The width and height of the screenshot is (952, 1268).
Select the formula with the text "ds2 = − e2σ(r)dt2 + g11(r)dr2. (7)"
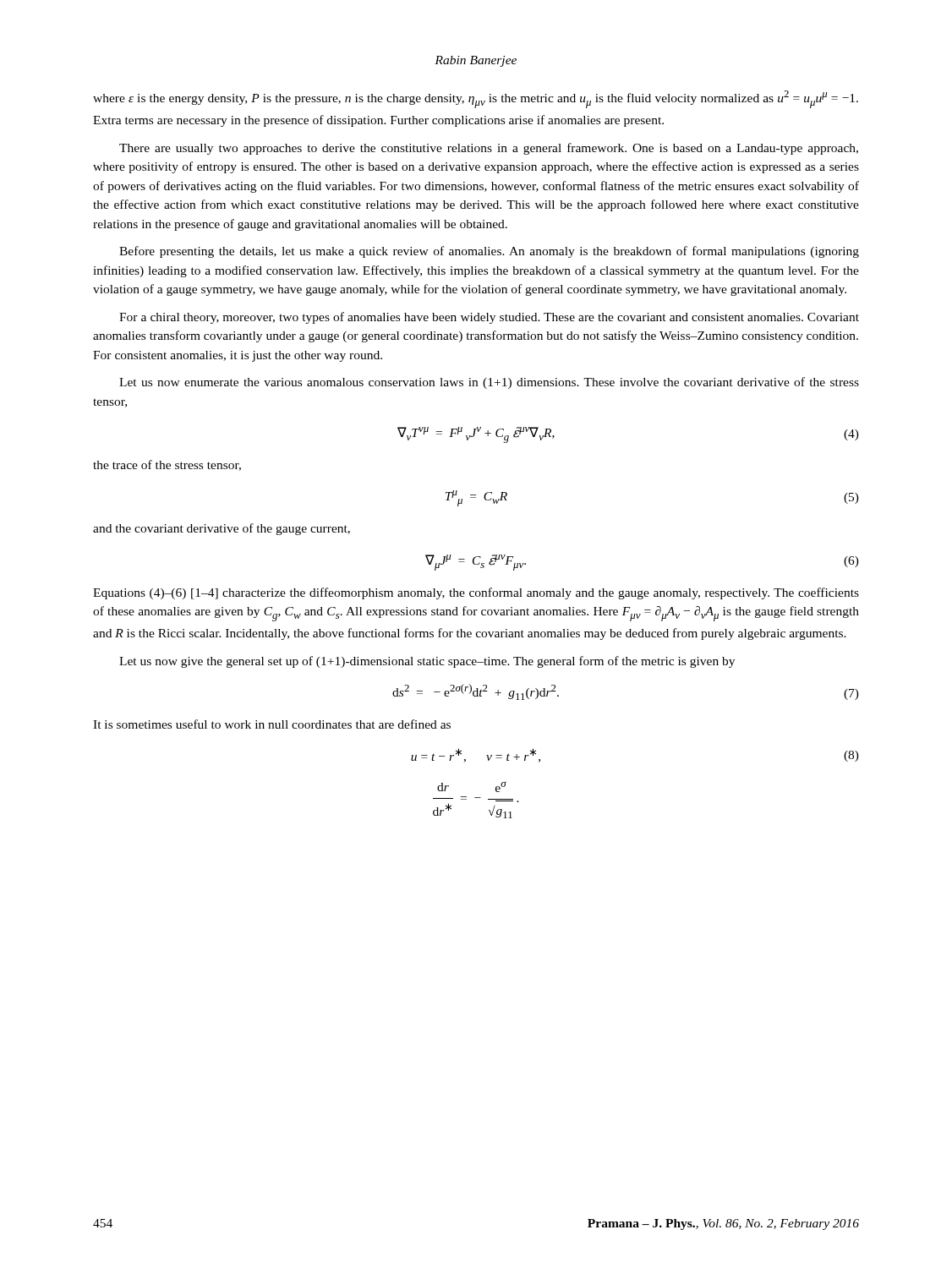(x=476, y=691)
